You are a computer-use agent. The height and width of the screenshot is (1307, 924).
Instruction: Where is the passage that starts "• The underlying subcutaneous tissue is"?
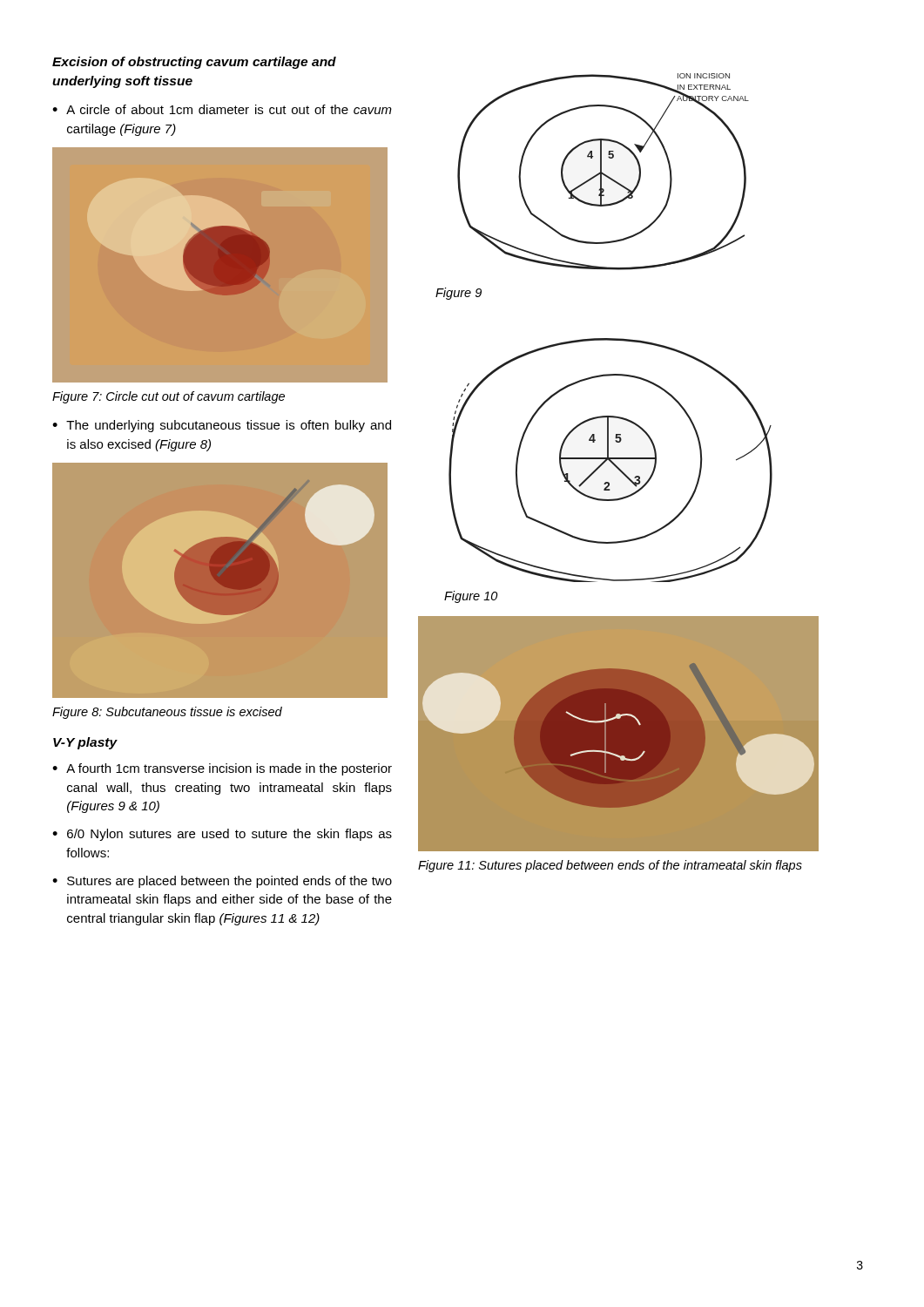pyautogui.click(x=222, y=435)
